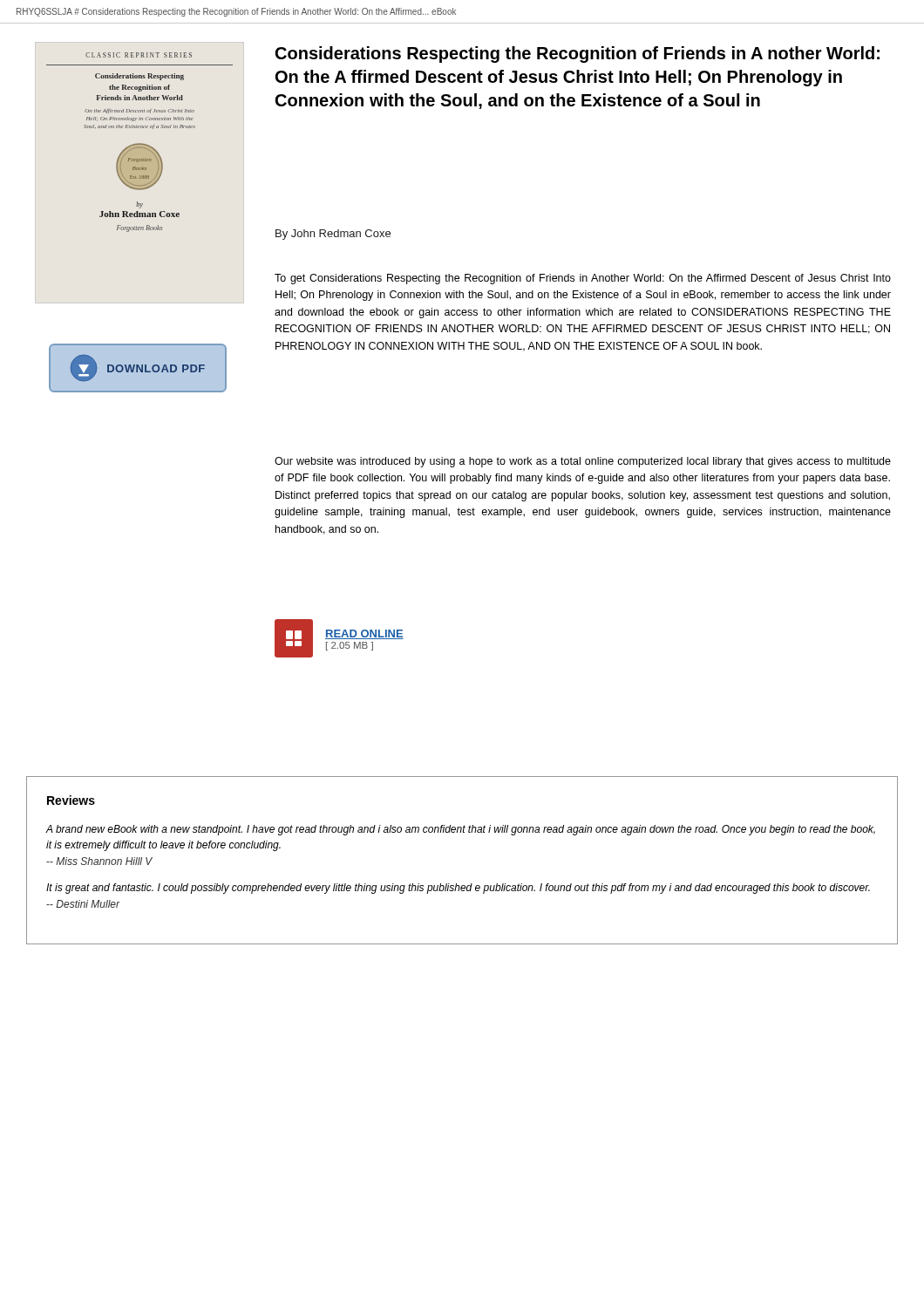Select the text block that says "By John Redman"

pyautogui.click(x=333, y=233)
